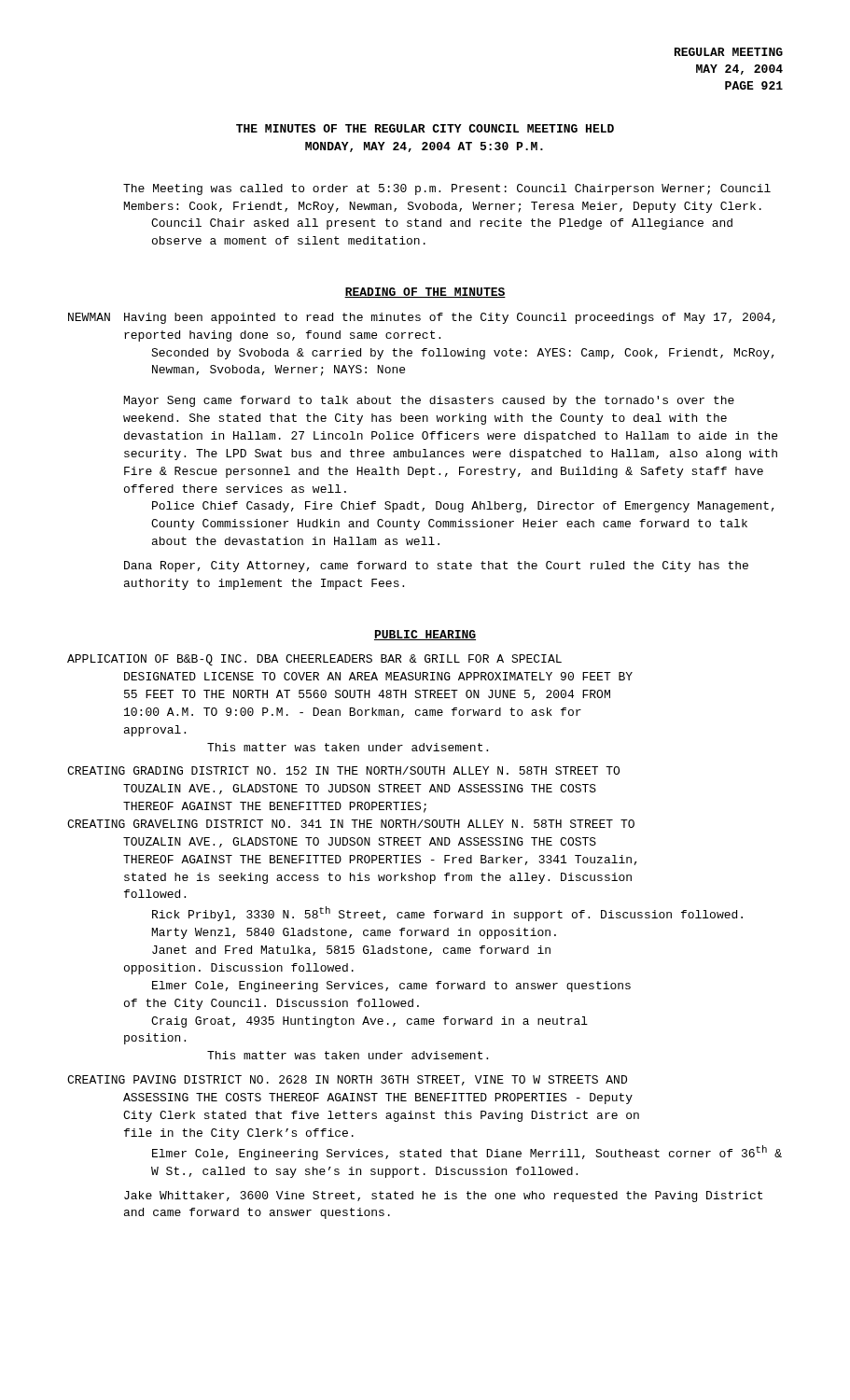850x1400 pixels.
Task: Where is the passage that starts "The Meeting was"?
Action: [x=453, y=216]
